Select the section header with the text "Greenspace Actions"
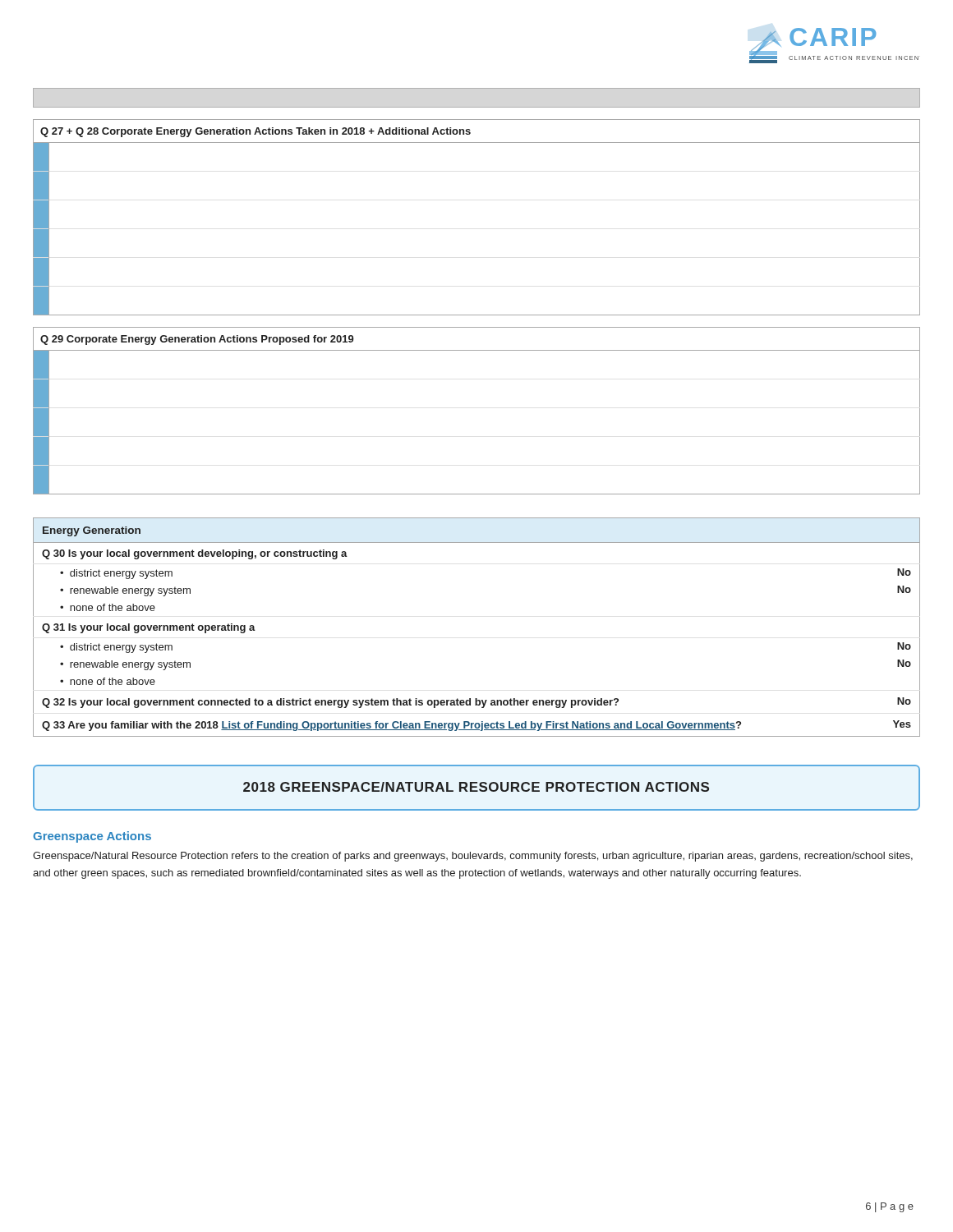Viewport: 953px width, 1232px height. coord(92,836)
